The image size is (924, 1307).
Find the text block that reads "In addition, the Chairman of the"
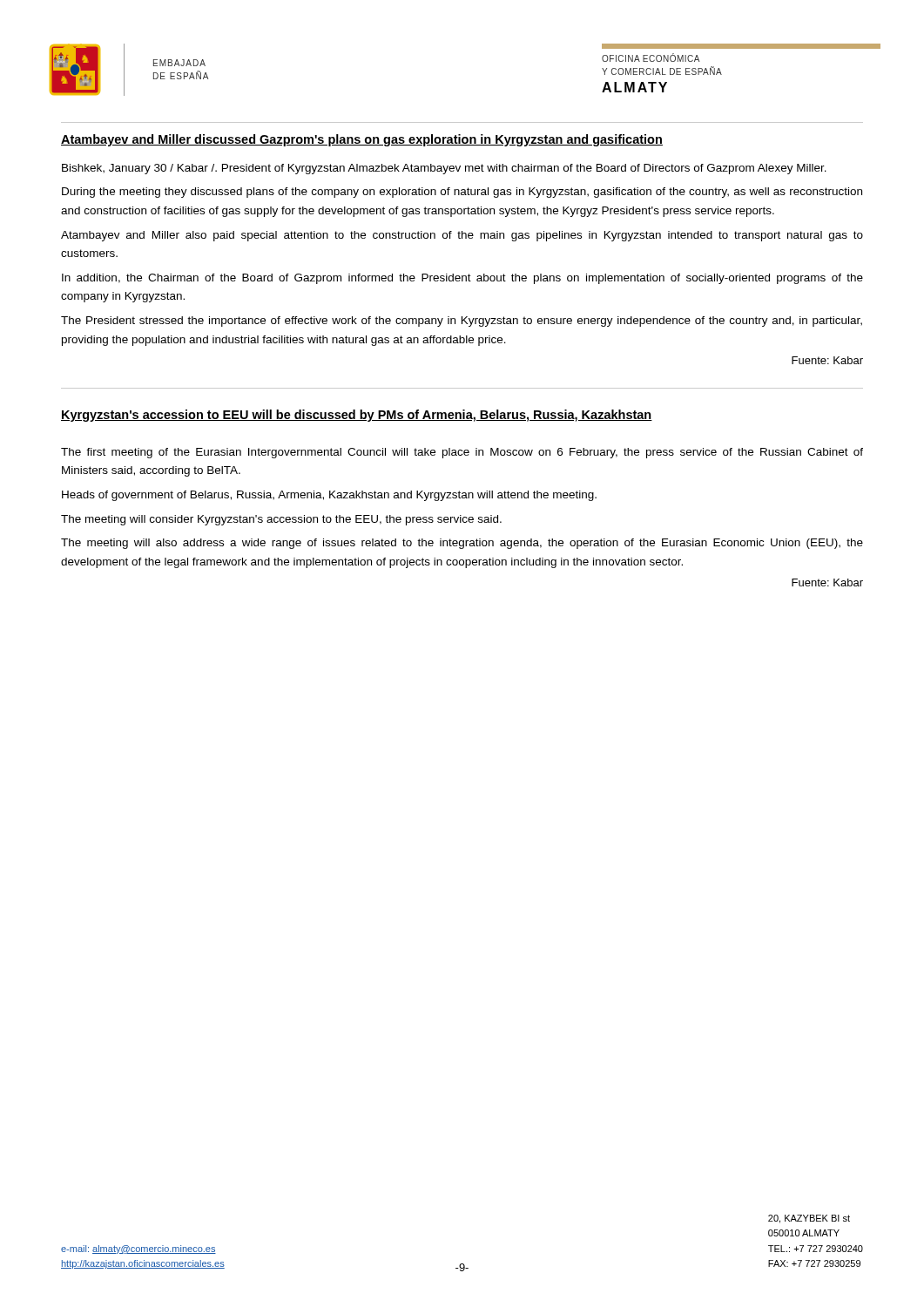[462, 287]
